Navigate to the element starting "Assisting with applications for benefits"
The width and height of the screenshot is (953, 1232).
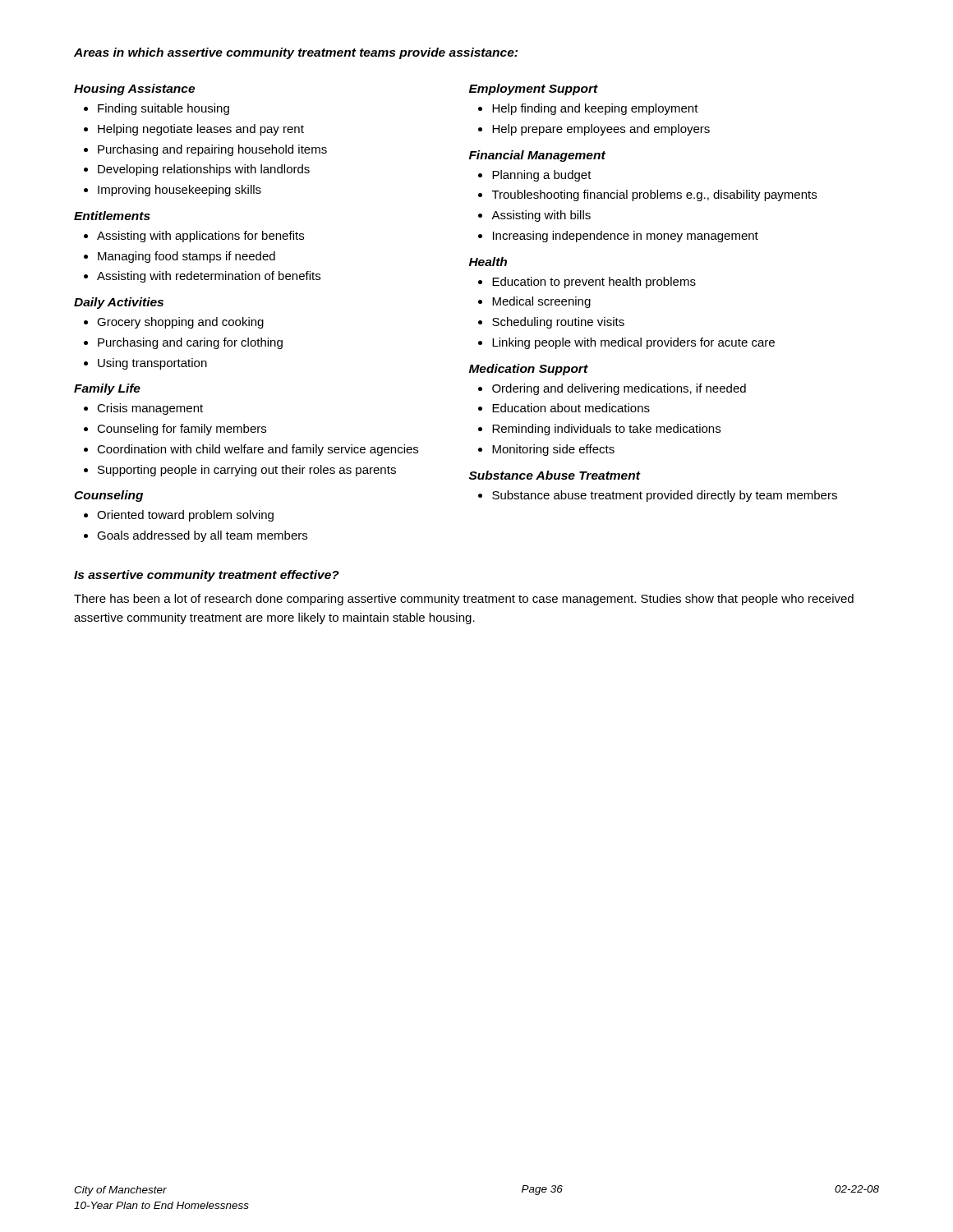tap(201, 235)
